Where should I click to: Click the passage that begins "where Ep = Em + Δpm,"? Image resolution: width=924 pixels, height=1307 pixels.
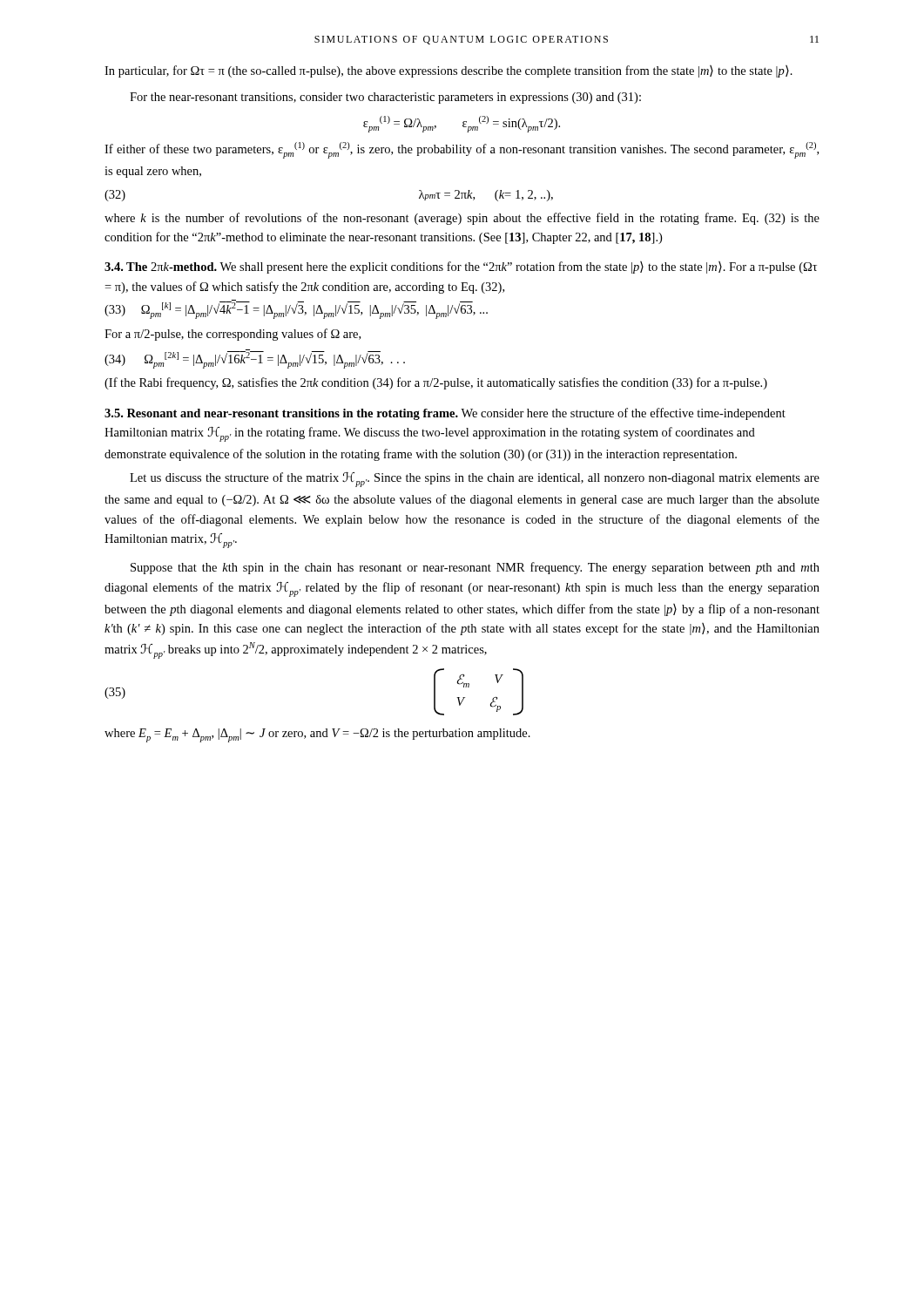pos(462,734)
